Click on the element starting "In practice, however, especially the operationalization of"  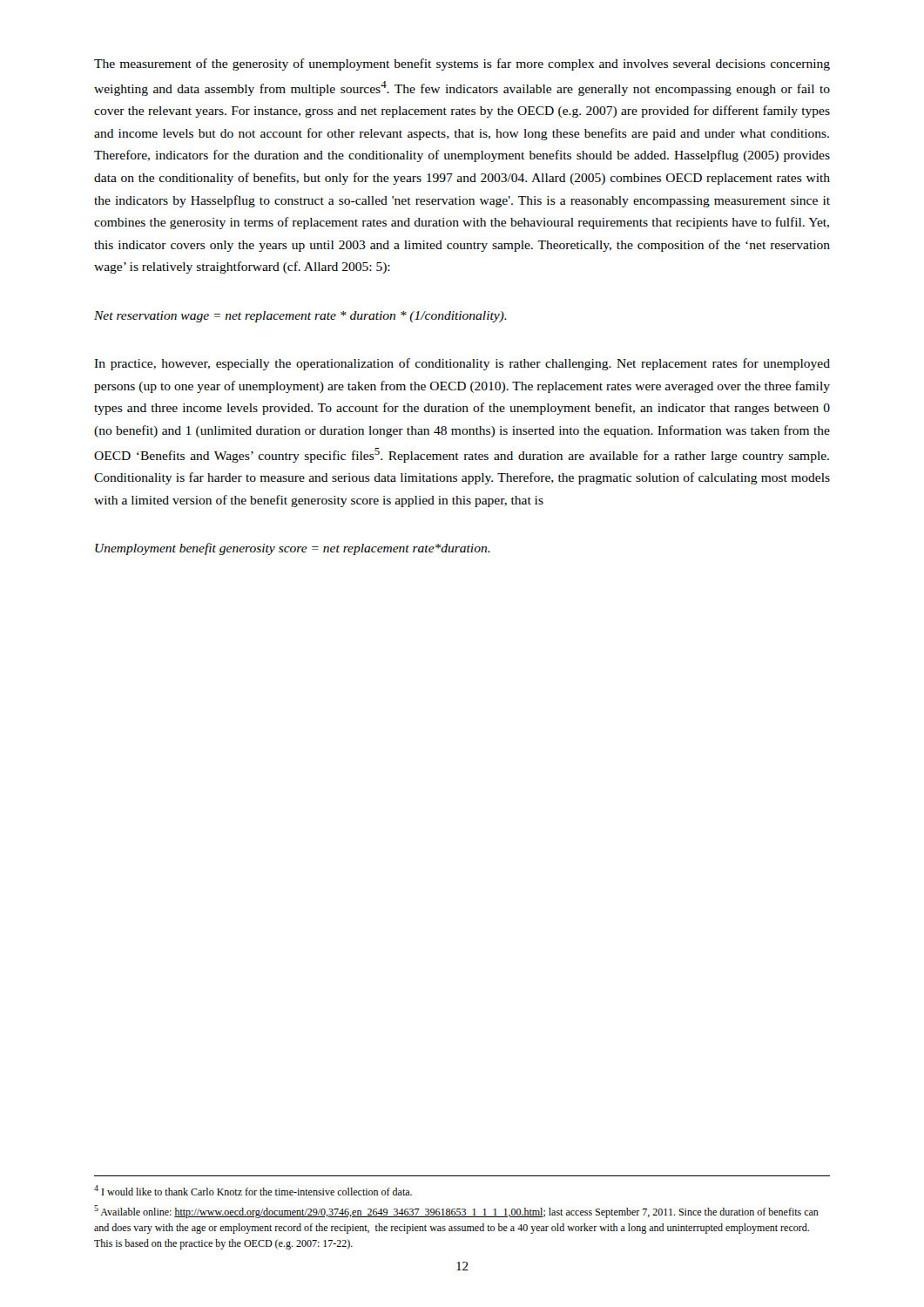[x=462, y=432]
